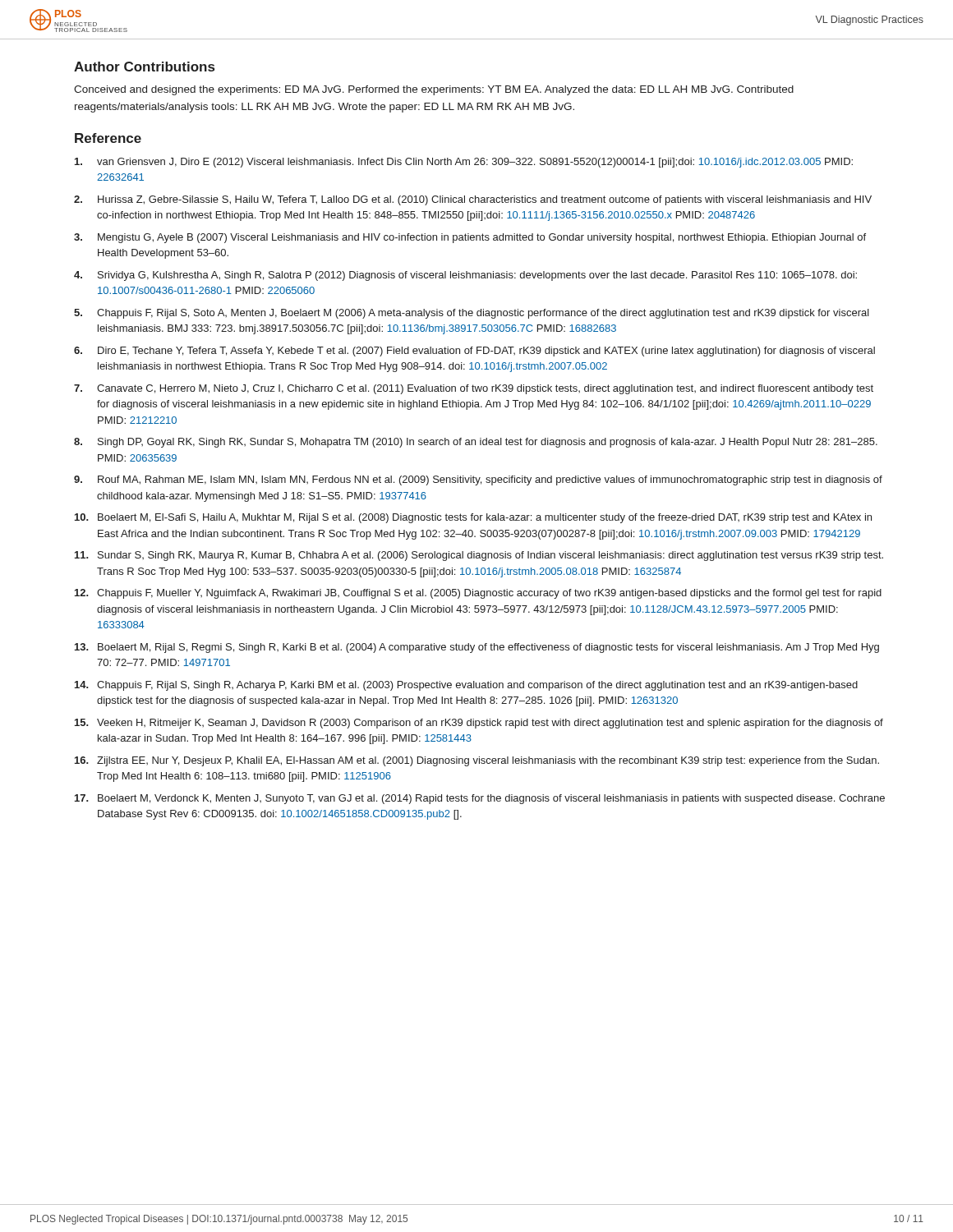Locate the block of text that opens with "12. Chappuis F, Mueller"
Viewport: 953px width, 1232px height.
tap(481, 609)
